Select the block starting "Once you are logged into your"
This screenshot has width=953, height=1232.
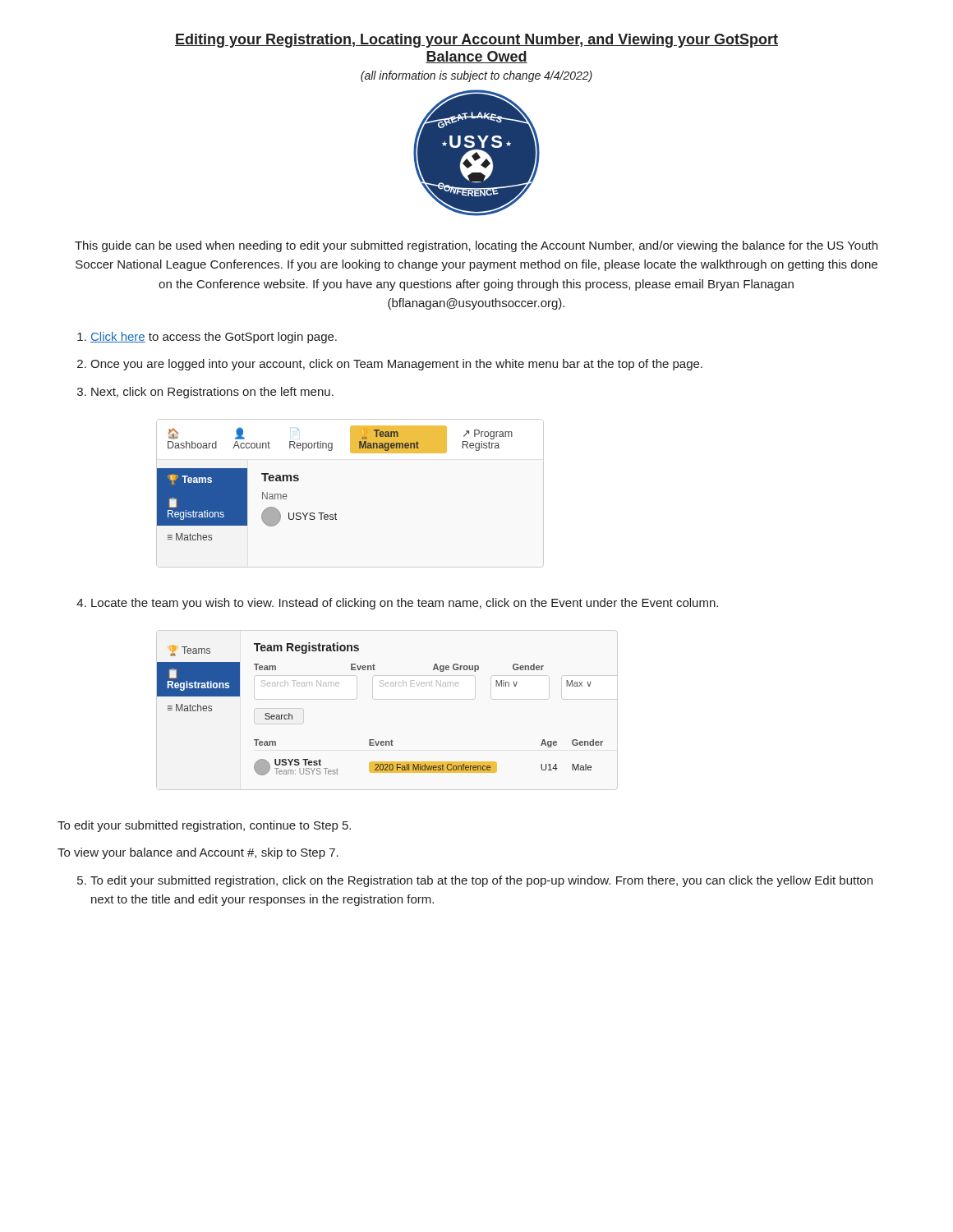[x=397, y=364]
